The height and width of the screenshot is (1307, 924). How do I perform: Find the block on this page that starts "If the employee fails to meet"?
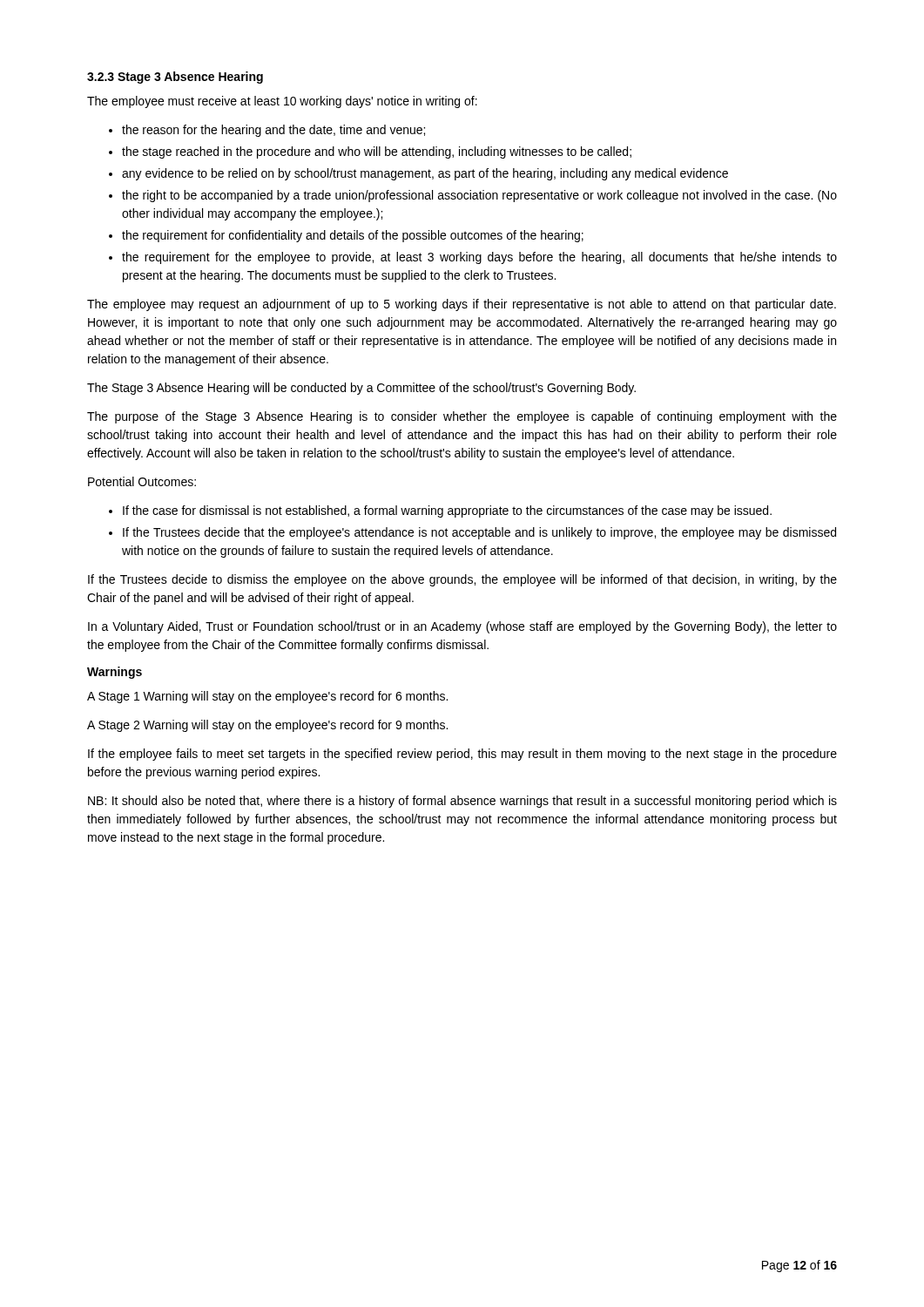pos(462,763)
